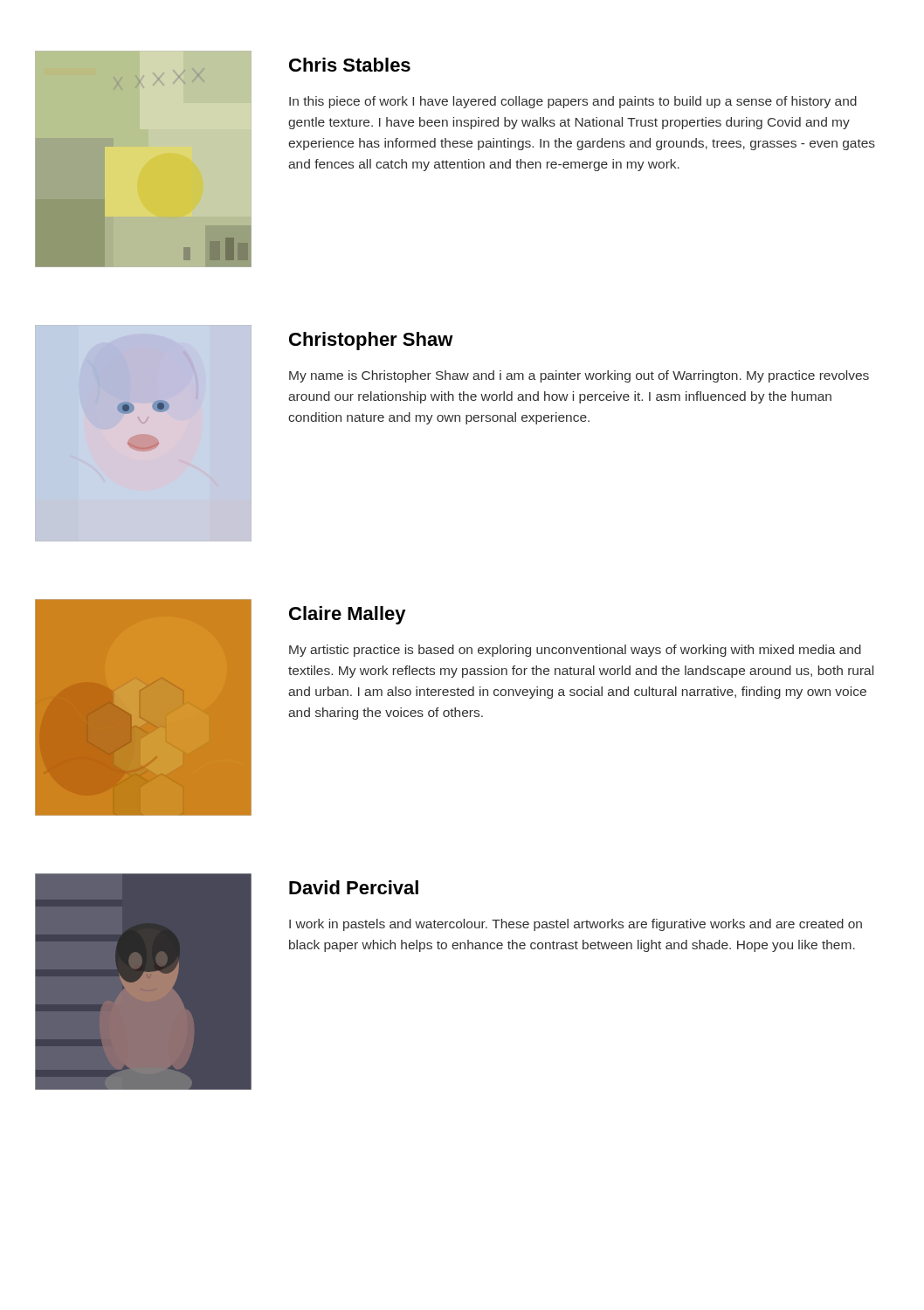
Task: Click on the text block starting "Christopher Shaw"
Action: pos(370,339)
